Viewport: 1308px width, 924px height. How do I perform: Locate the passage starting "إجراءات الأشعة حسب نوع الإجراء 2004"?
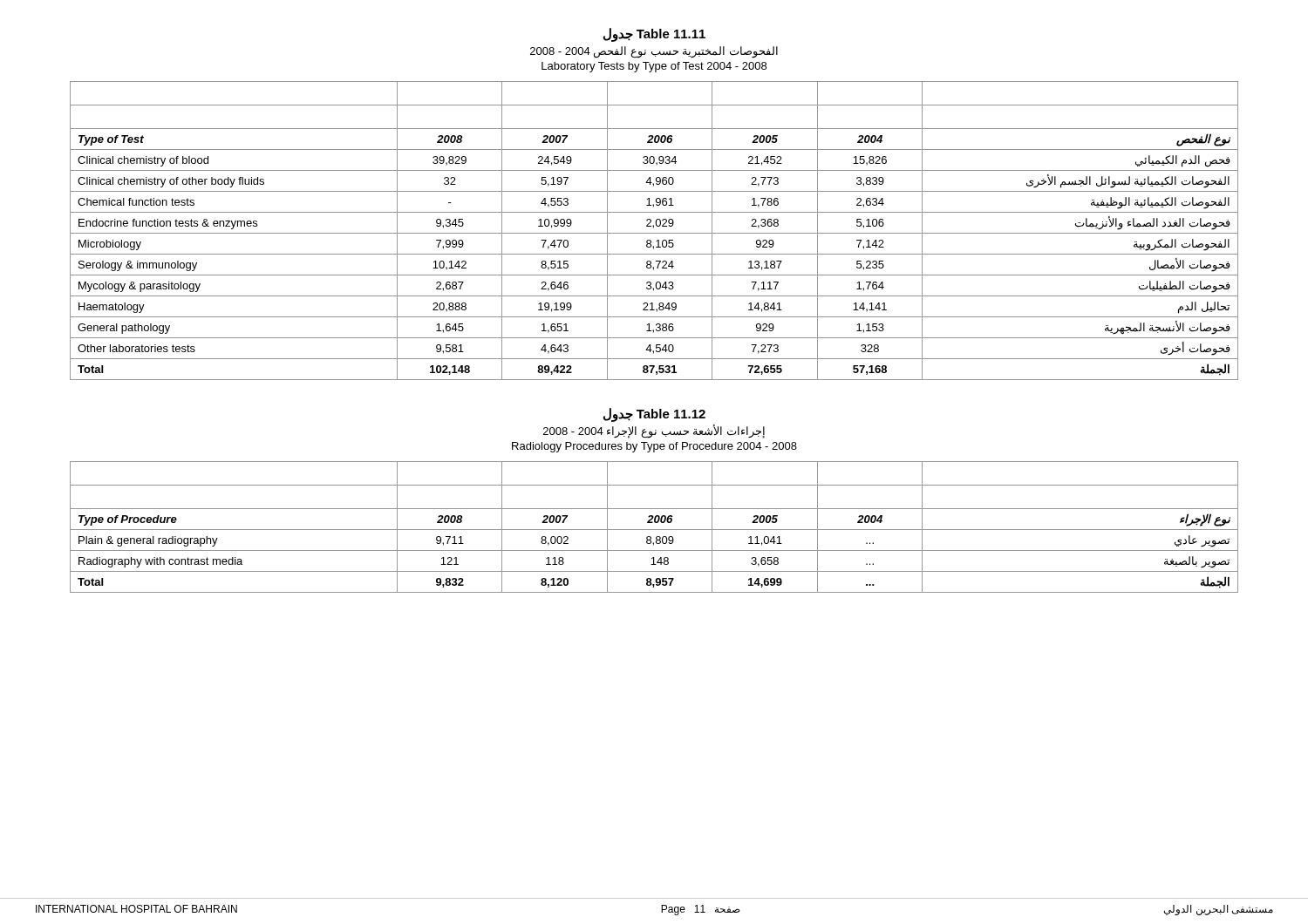[654, 431]
